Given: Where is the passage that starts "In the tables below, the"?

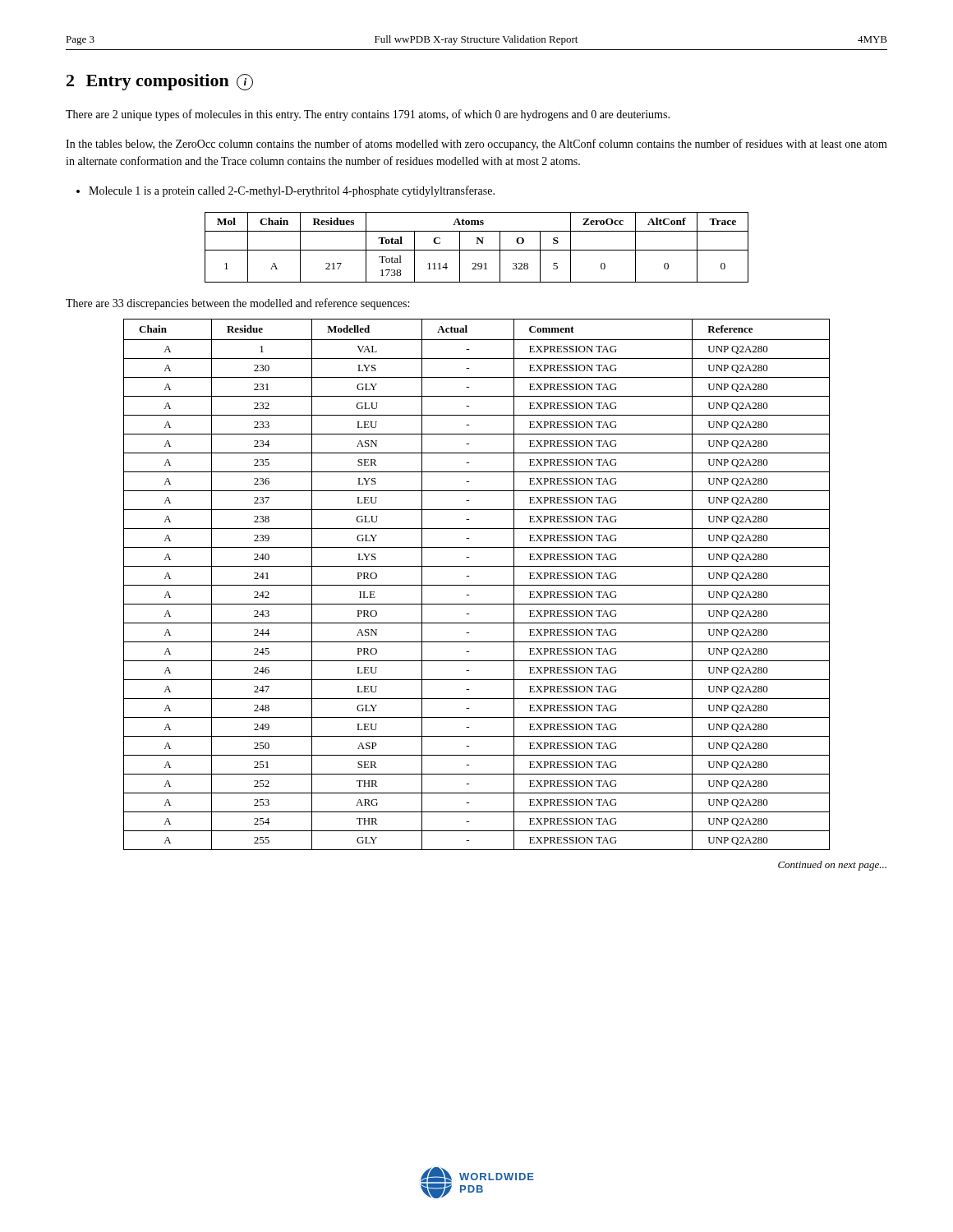Looking at the screenshot, I should click(x=476, y=153).
